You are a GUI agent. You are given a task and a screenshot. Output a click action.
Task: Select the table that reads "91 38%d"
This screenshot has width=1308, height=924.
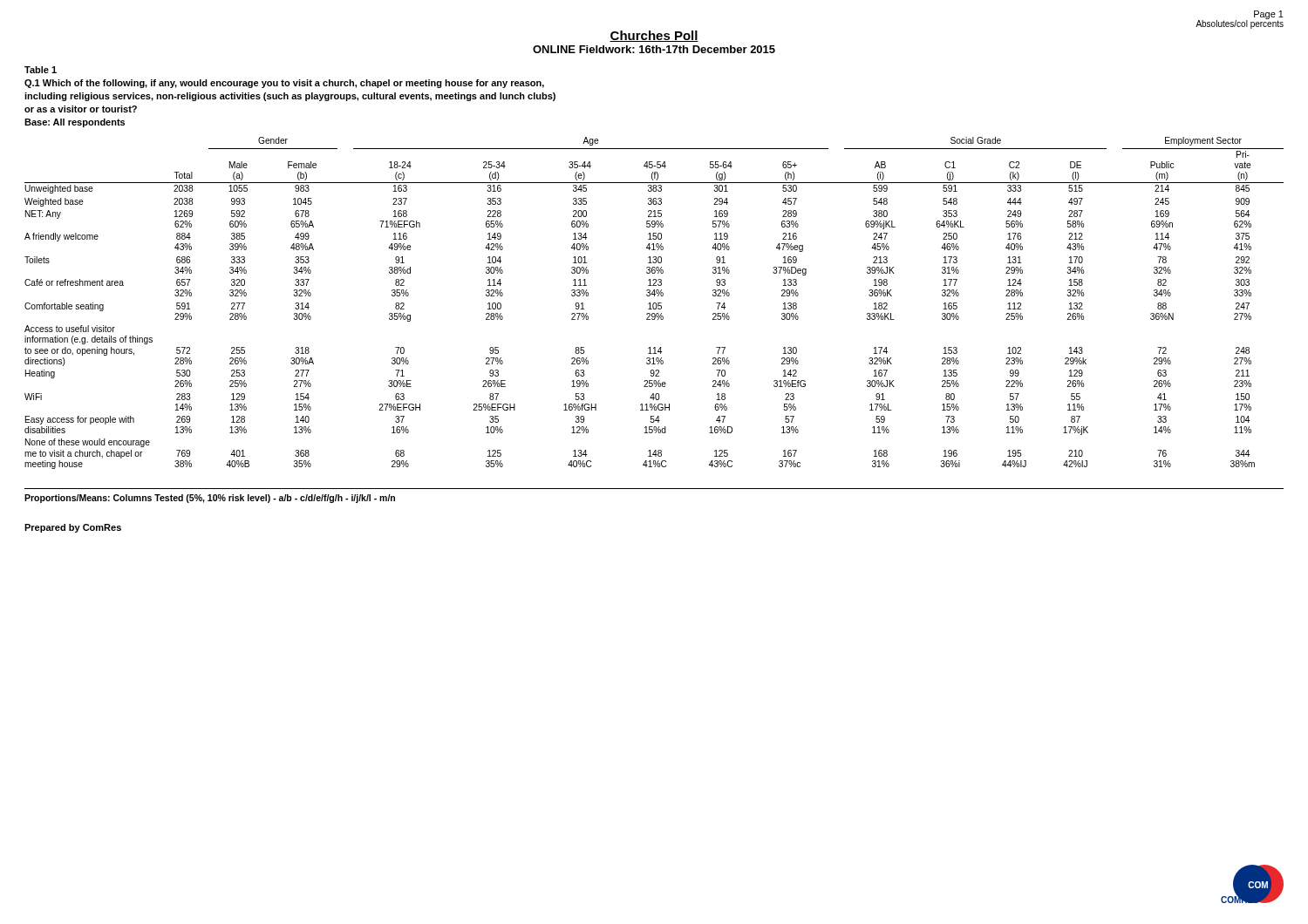(x=654, y=303)
